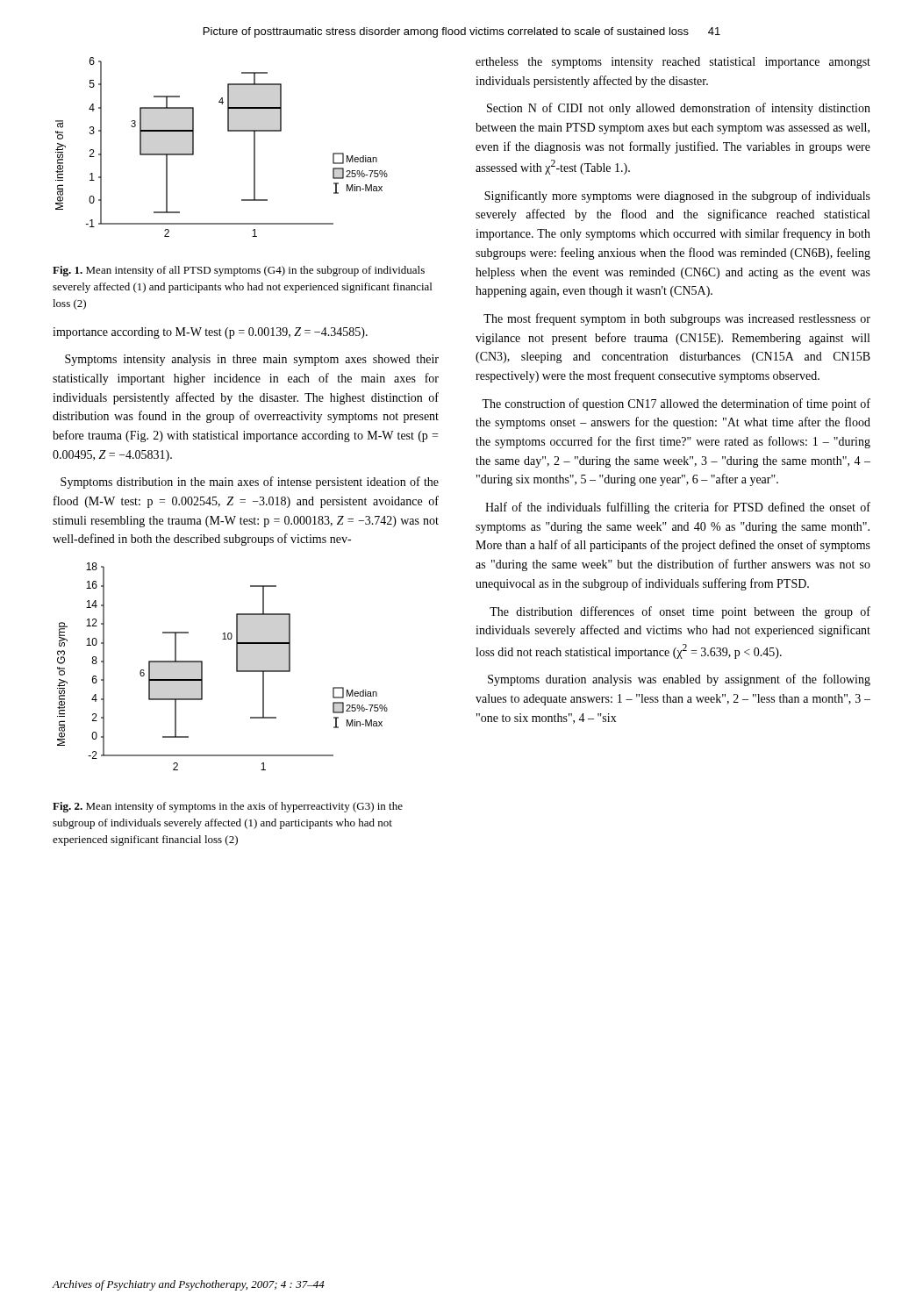923x1316 pixels.
Task: Point to the element starting "Fig. 1. Mean"
Action: (243, 286)
